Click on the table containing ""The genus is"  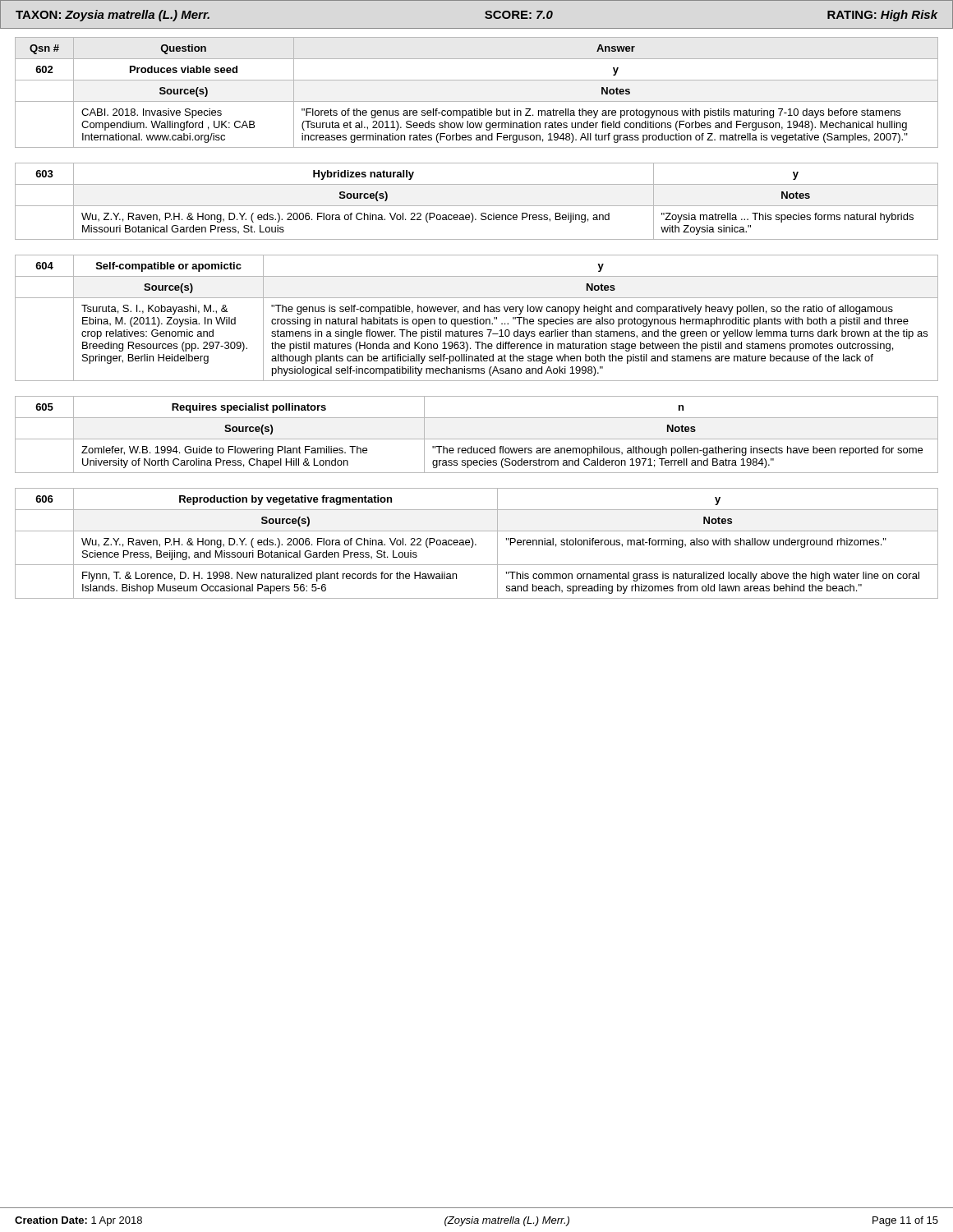(x=476, y=318)
